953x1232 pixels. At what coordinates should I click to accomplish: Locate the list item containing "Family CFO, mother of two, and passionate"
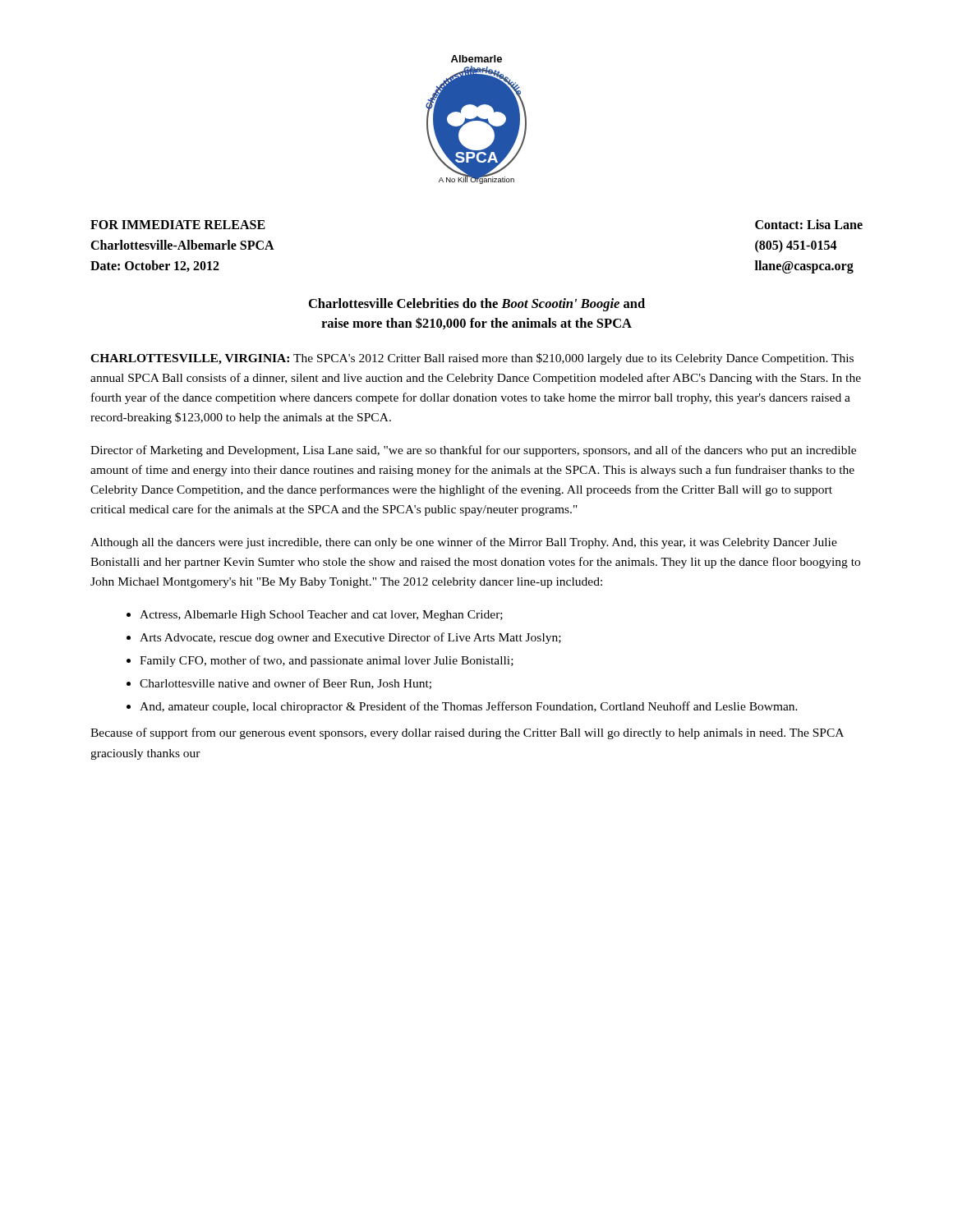[x=327, y=660]
